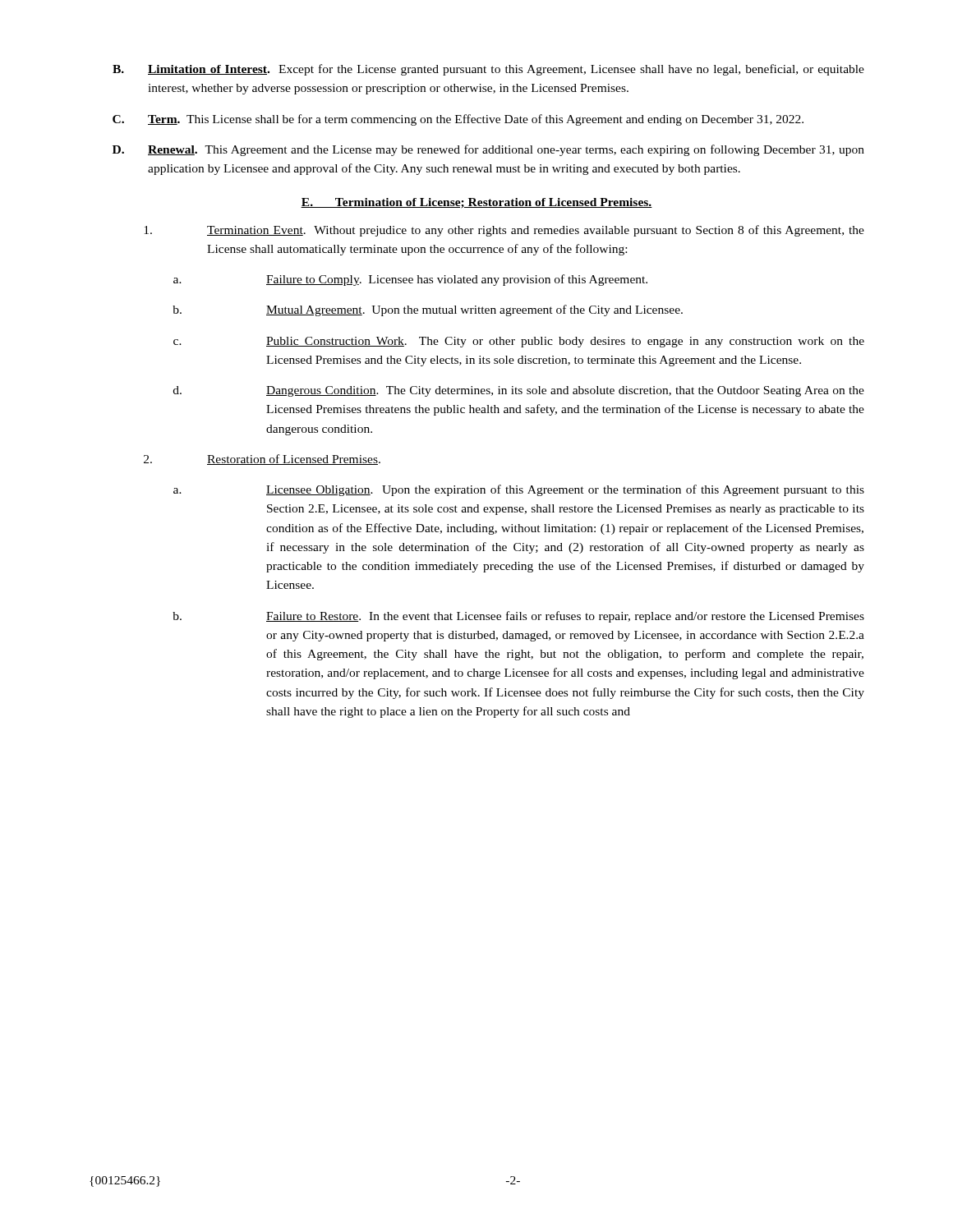Find the block on this page that starts "b. Failure to"
Screen dimensions: 1232x953
pos(476,663)
